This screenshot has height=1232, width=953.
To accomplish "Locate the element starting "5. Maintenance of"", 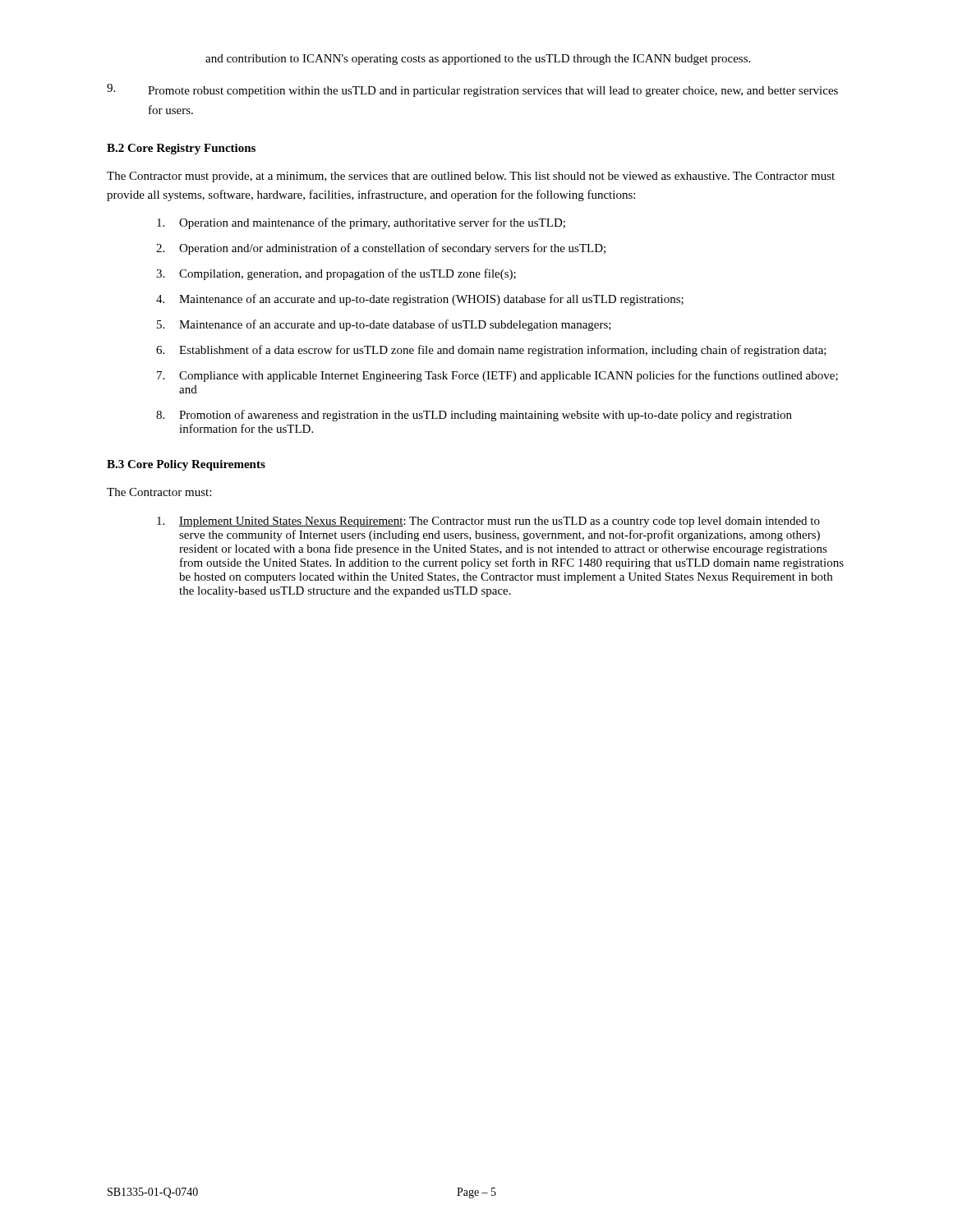I will pos(501,325).
